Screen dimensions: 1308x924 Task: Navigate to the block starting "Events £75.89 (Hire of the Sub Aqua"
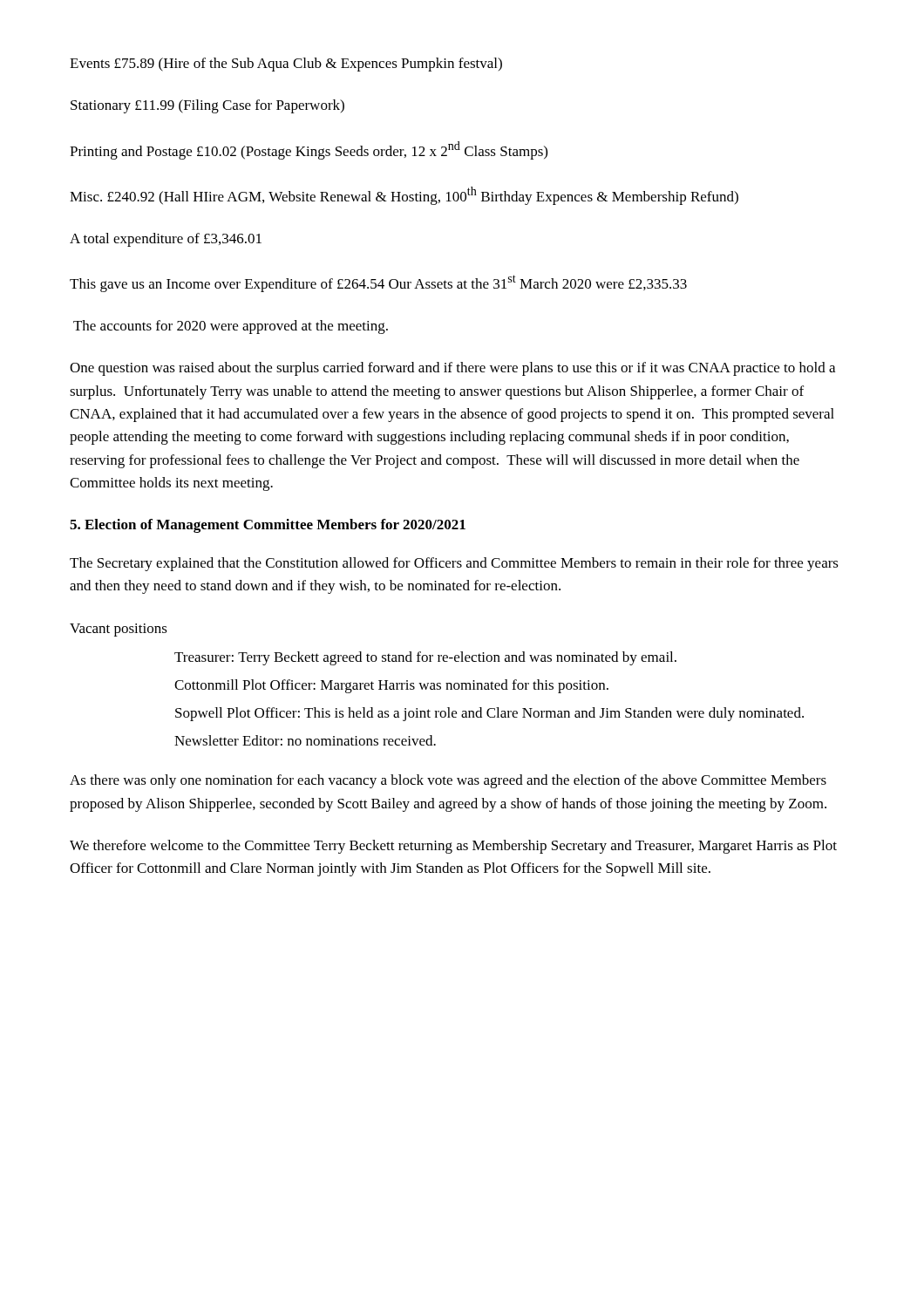[286, 63]
